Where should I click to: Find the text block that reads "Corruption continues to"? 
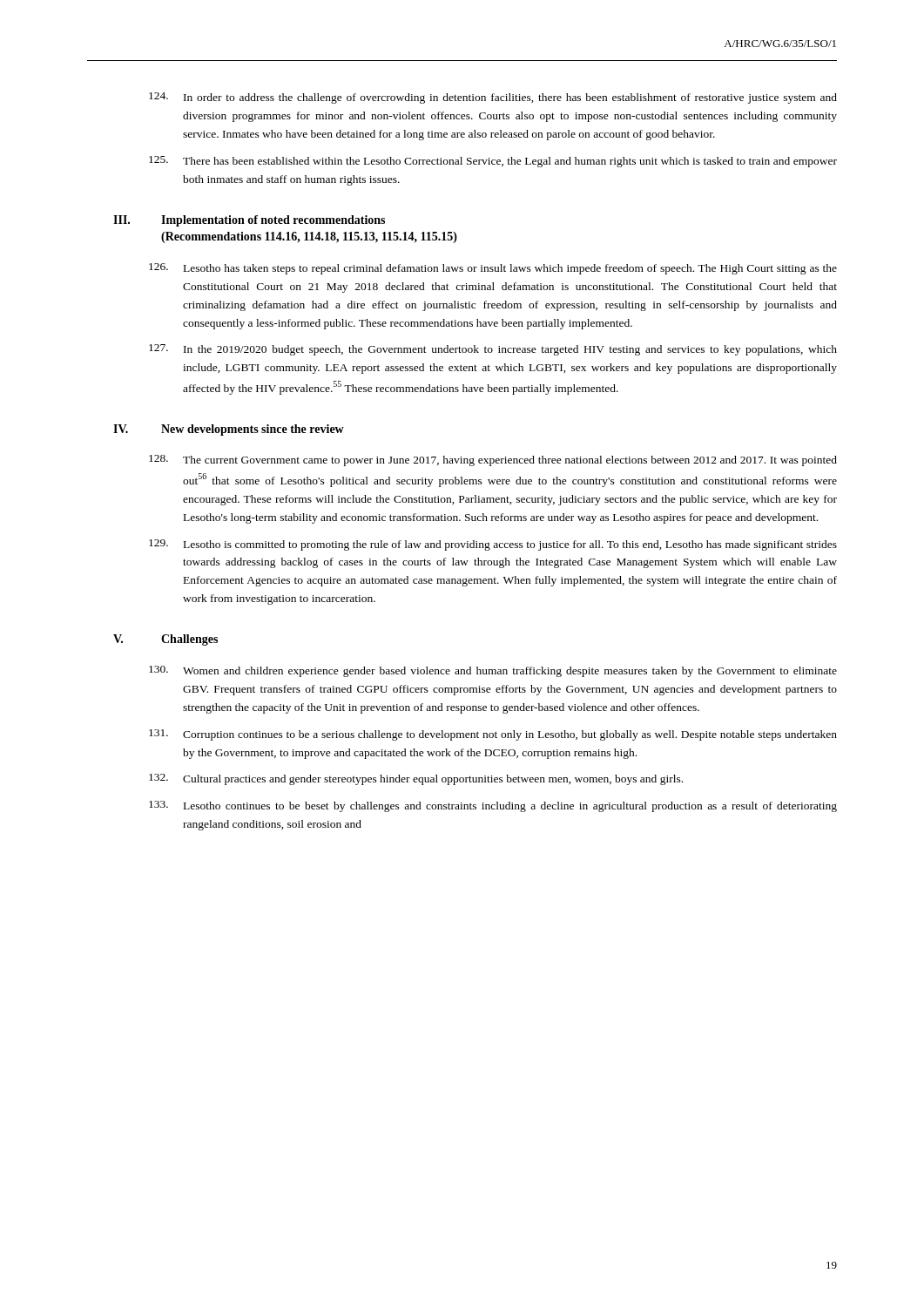(x=492, y=744)
